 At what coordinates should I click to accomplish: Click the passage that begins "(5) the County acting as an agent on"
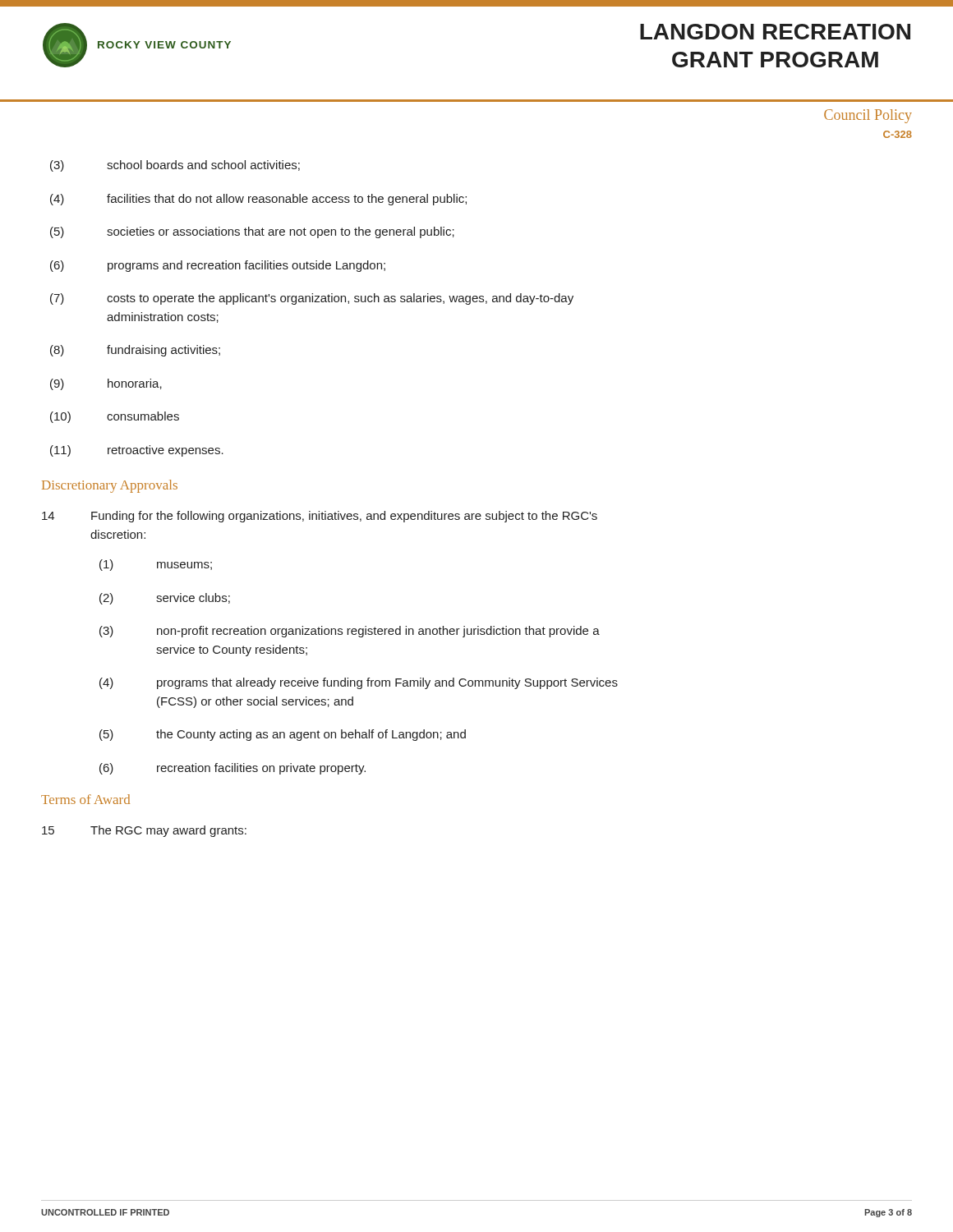[278, 735]
